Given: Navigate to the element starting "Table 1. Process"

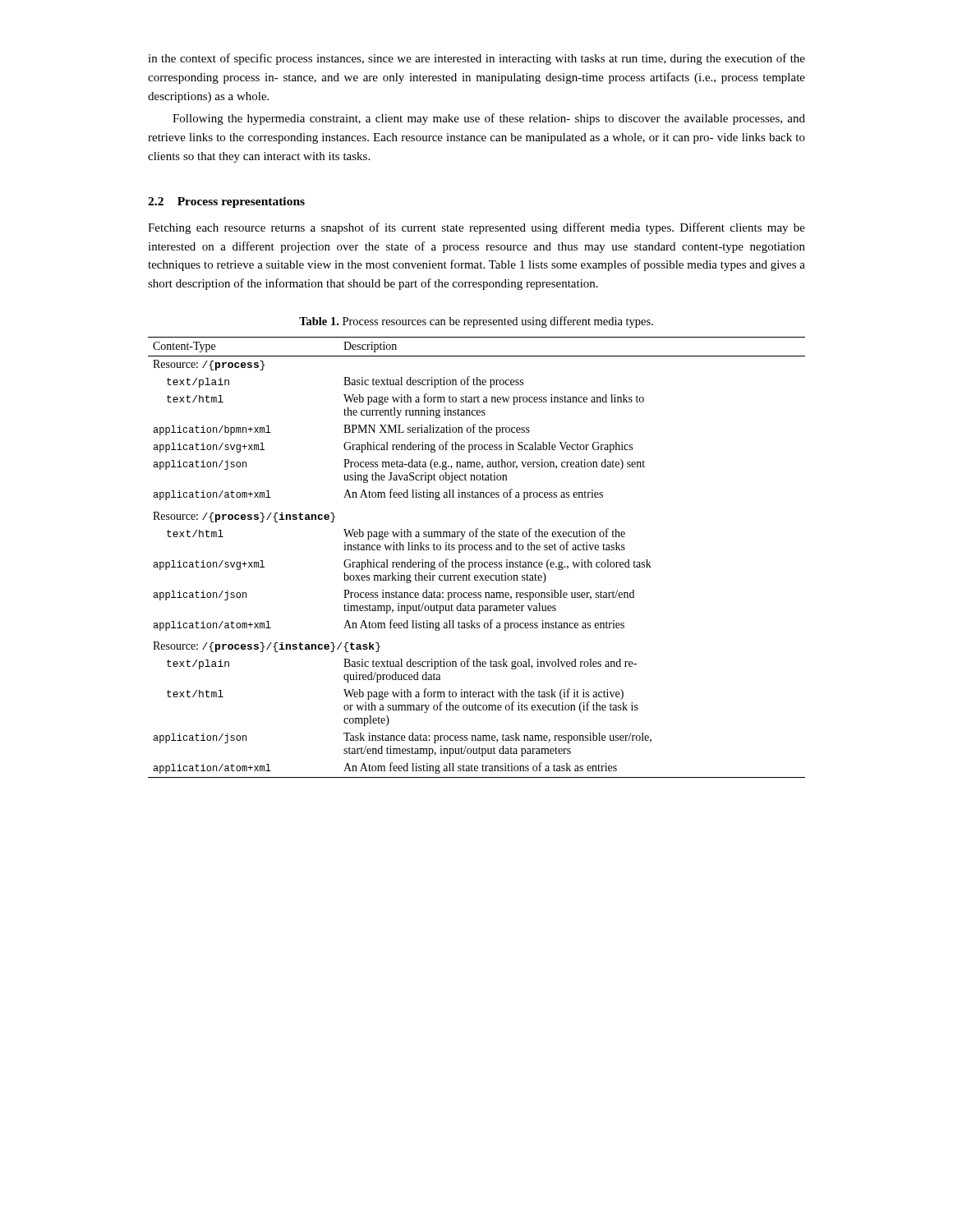Looking at the screenshot, I should 476,321.
